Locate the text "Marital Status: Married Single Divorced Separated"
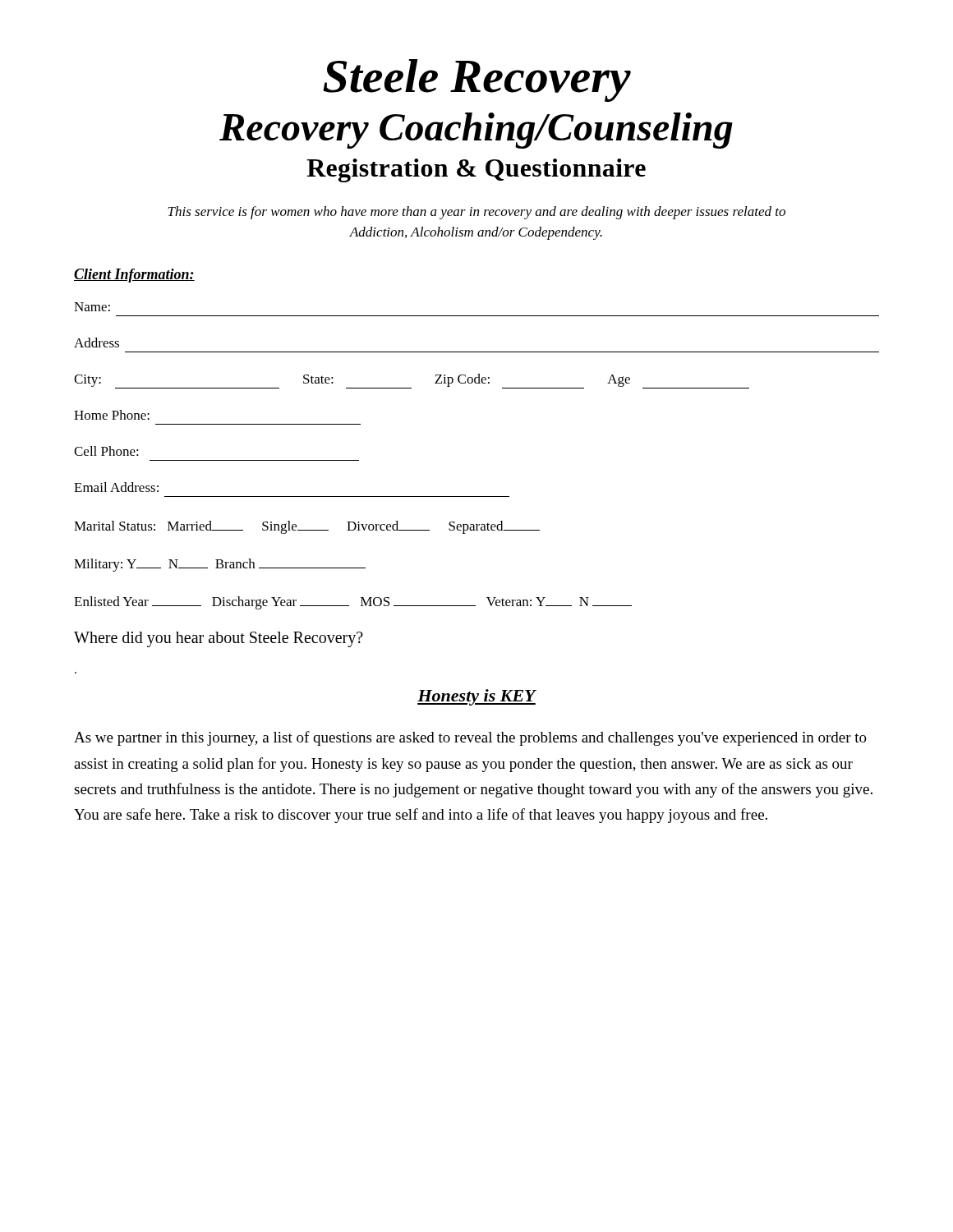 (307, 525)
